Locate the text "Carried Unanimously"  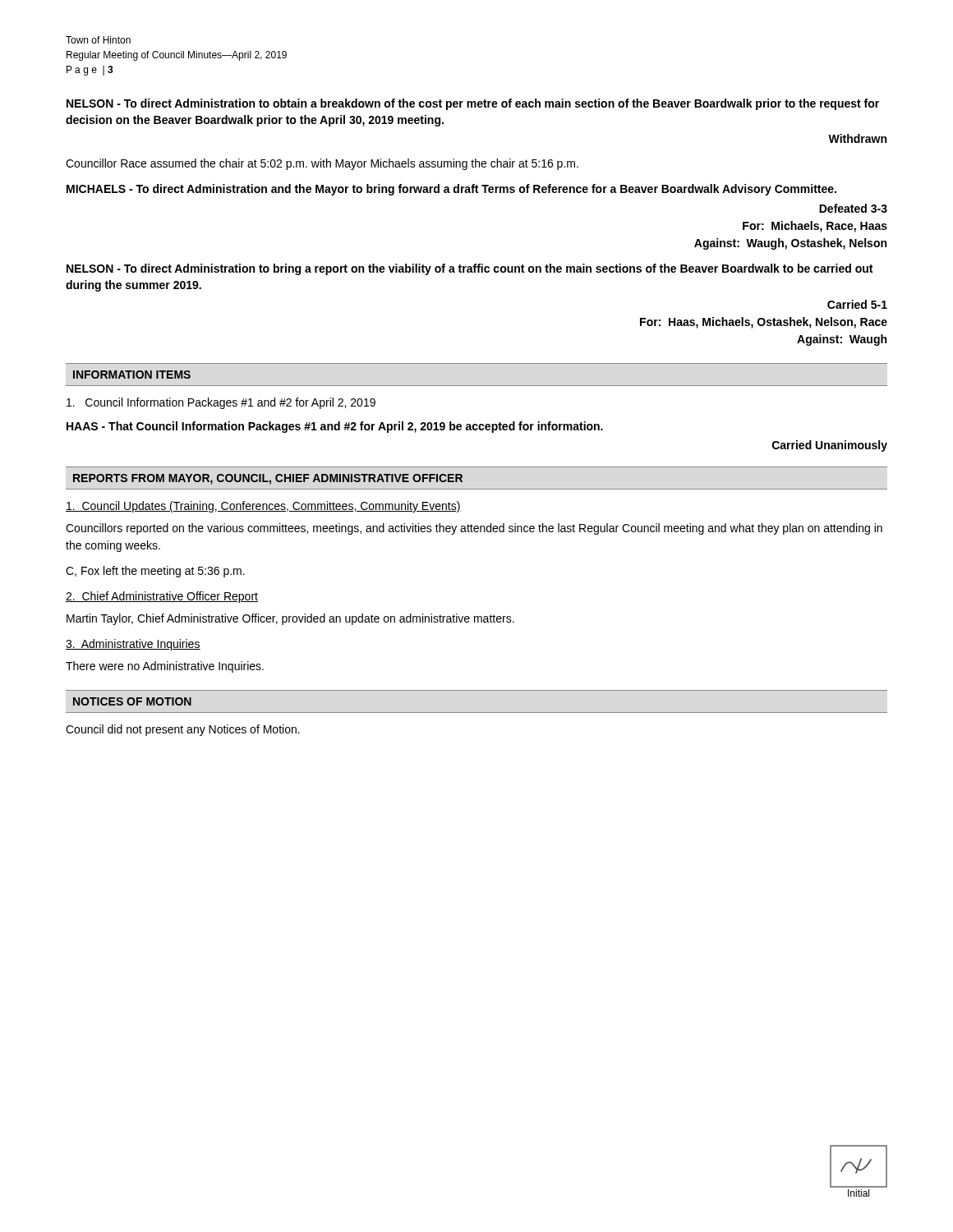click(829, 445)
